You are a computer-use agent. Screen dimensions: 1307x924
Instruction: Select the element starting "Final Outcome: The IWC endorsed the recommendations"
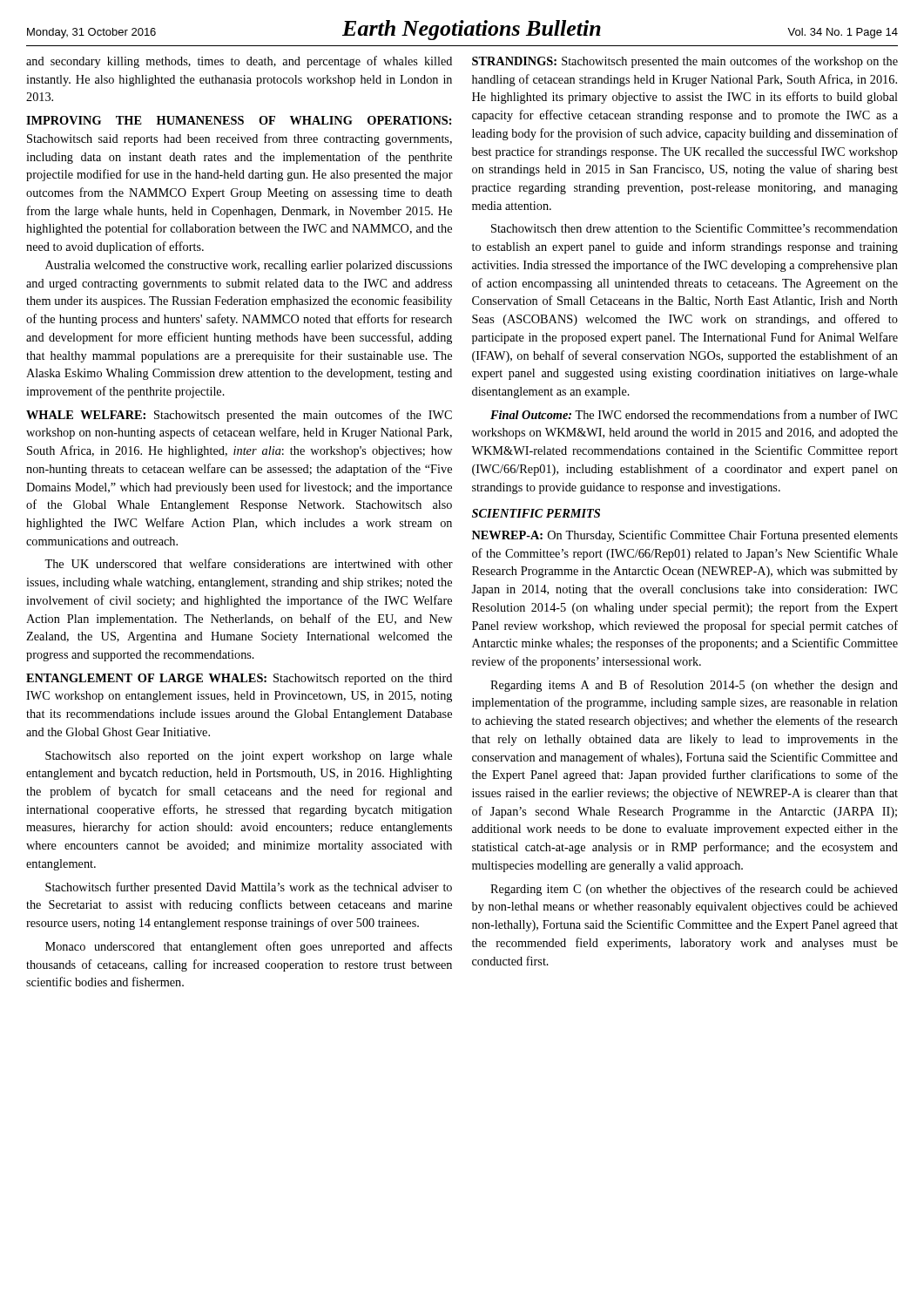[x=685, y=451]
